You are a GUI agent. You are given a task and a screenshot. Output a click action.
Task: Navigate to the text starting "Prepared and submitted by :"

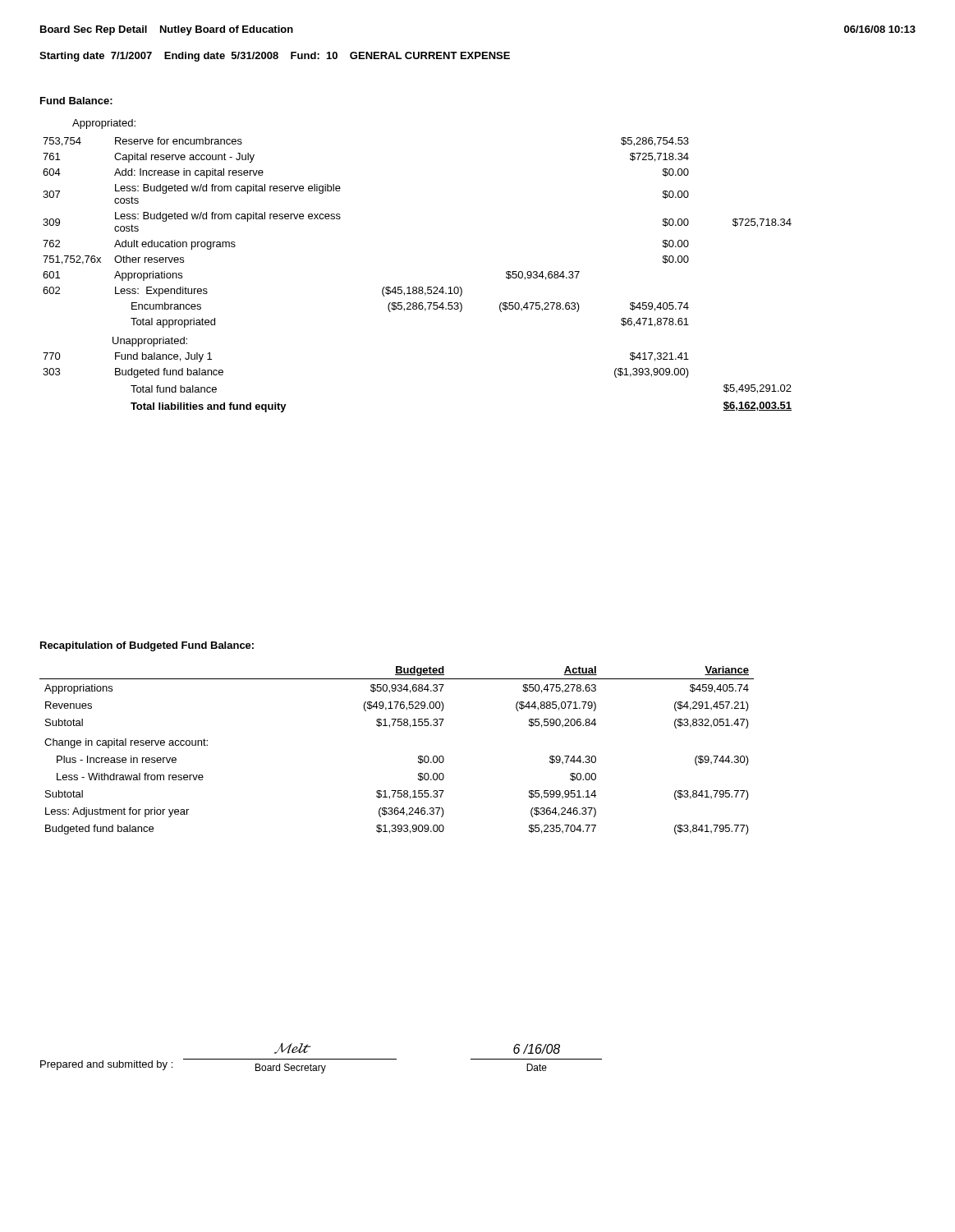[x=106, y=1064]
